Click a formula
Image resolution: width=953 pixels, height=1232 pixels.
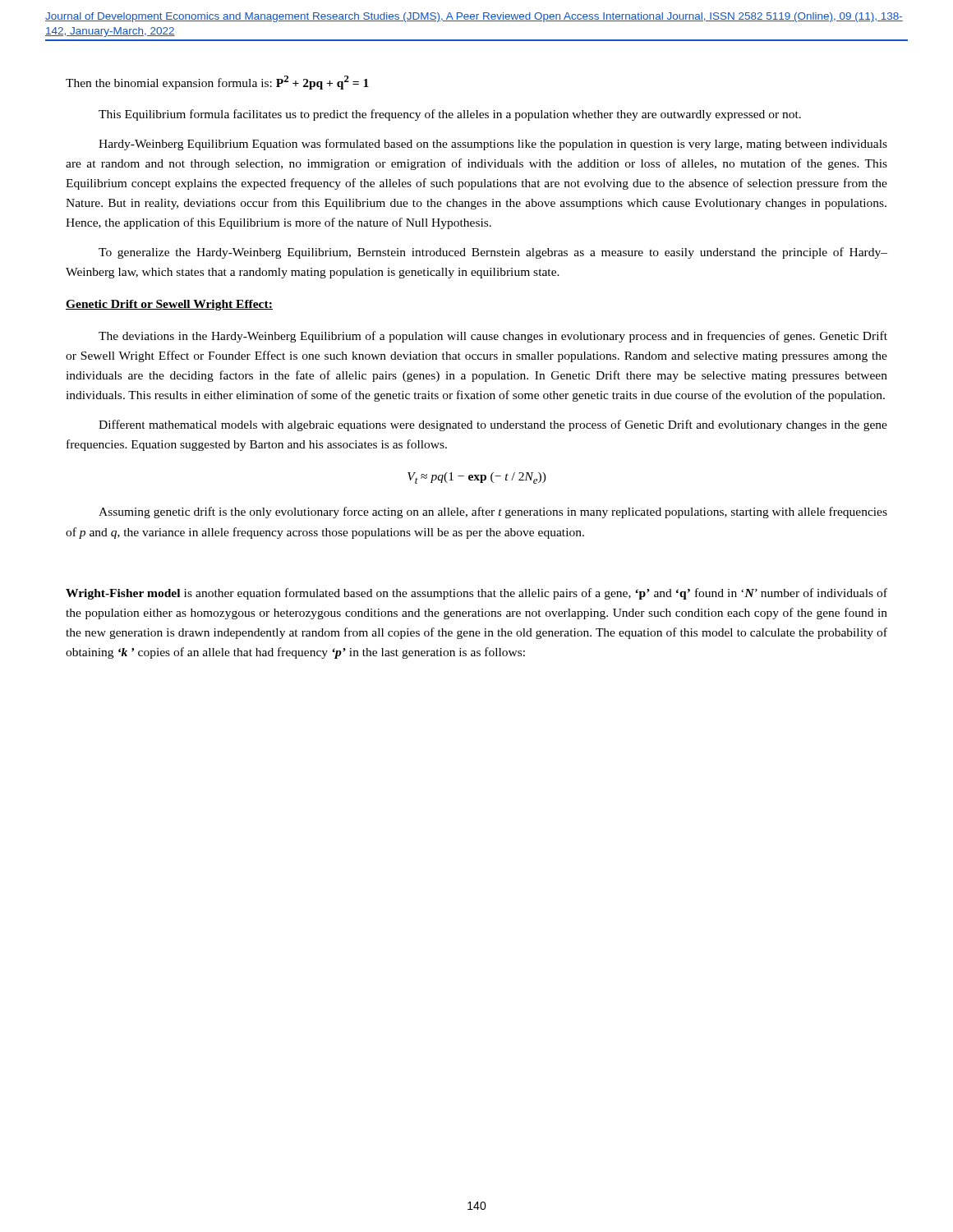coord(476,478)
